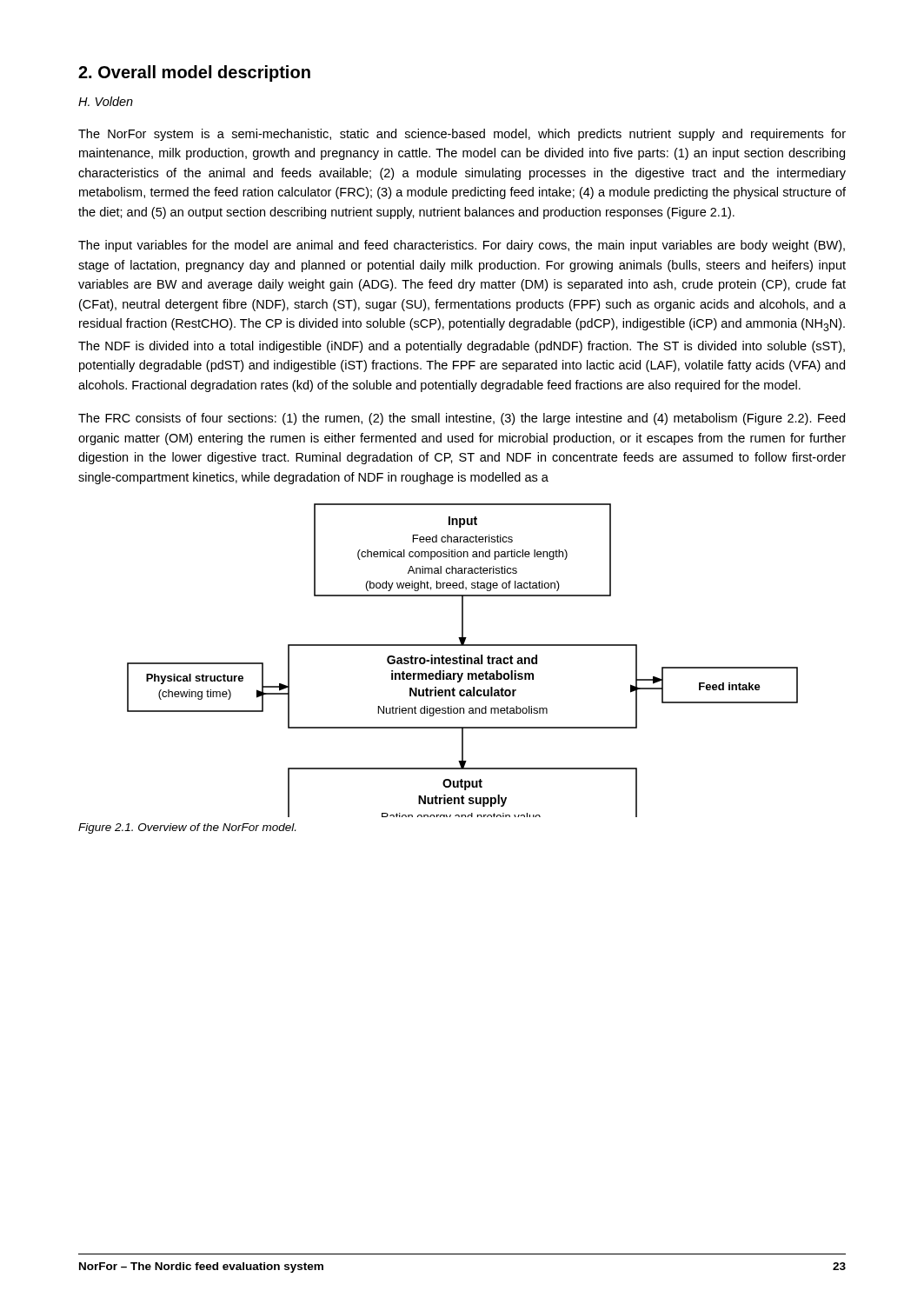Click on the flowchart
The height and width of the screenshot is (1304, 924).
462,656
